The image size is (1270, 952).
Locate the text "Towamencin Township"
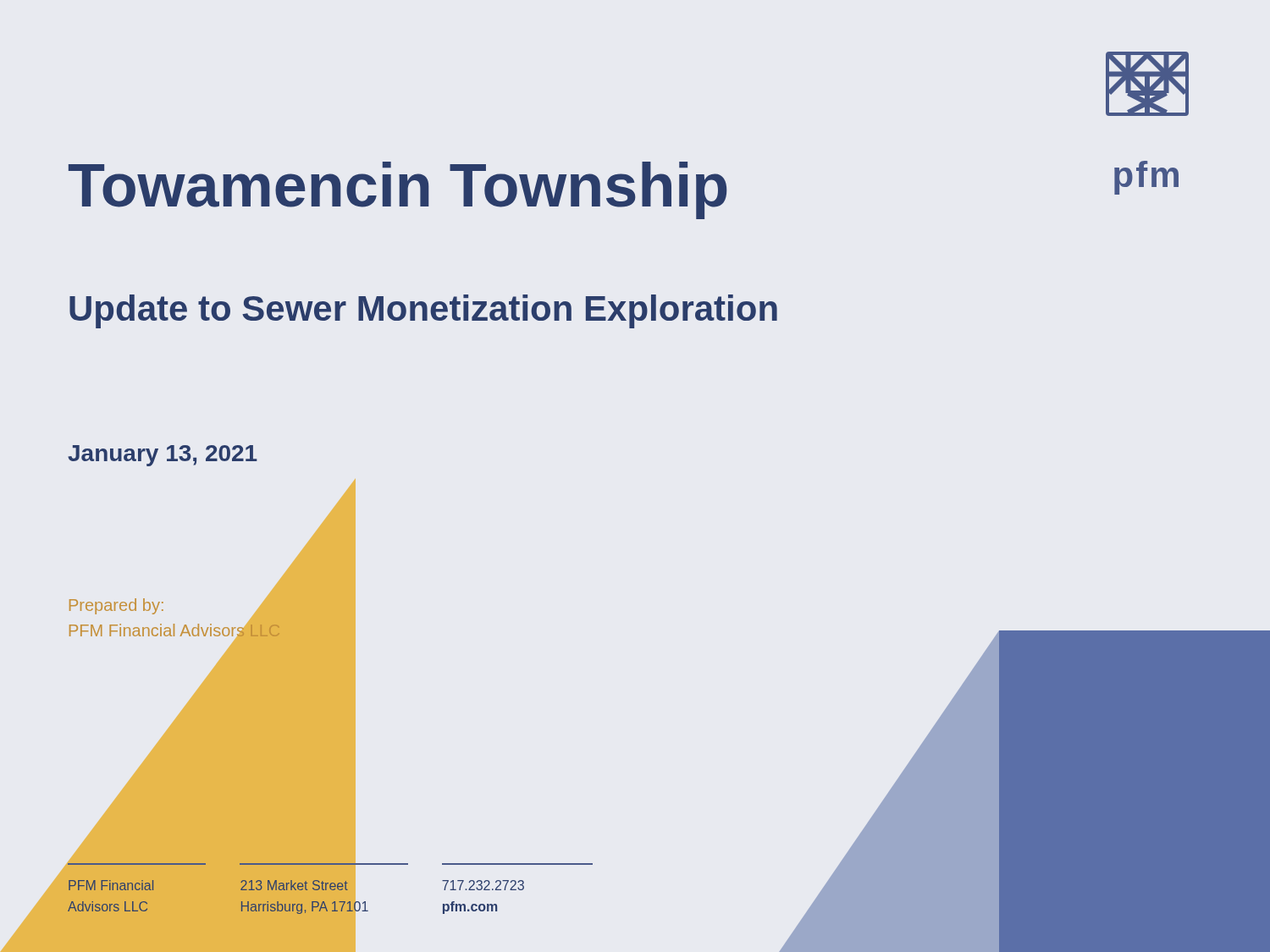pos(398,186)
